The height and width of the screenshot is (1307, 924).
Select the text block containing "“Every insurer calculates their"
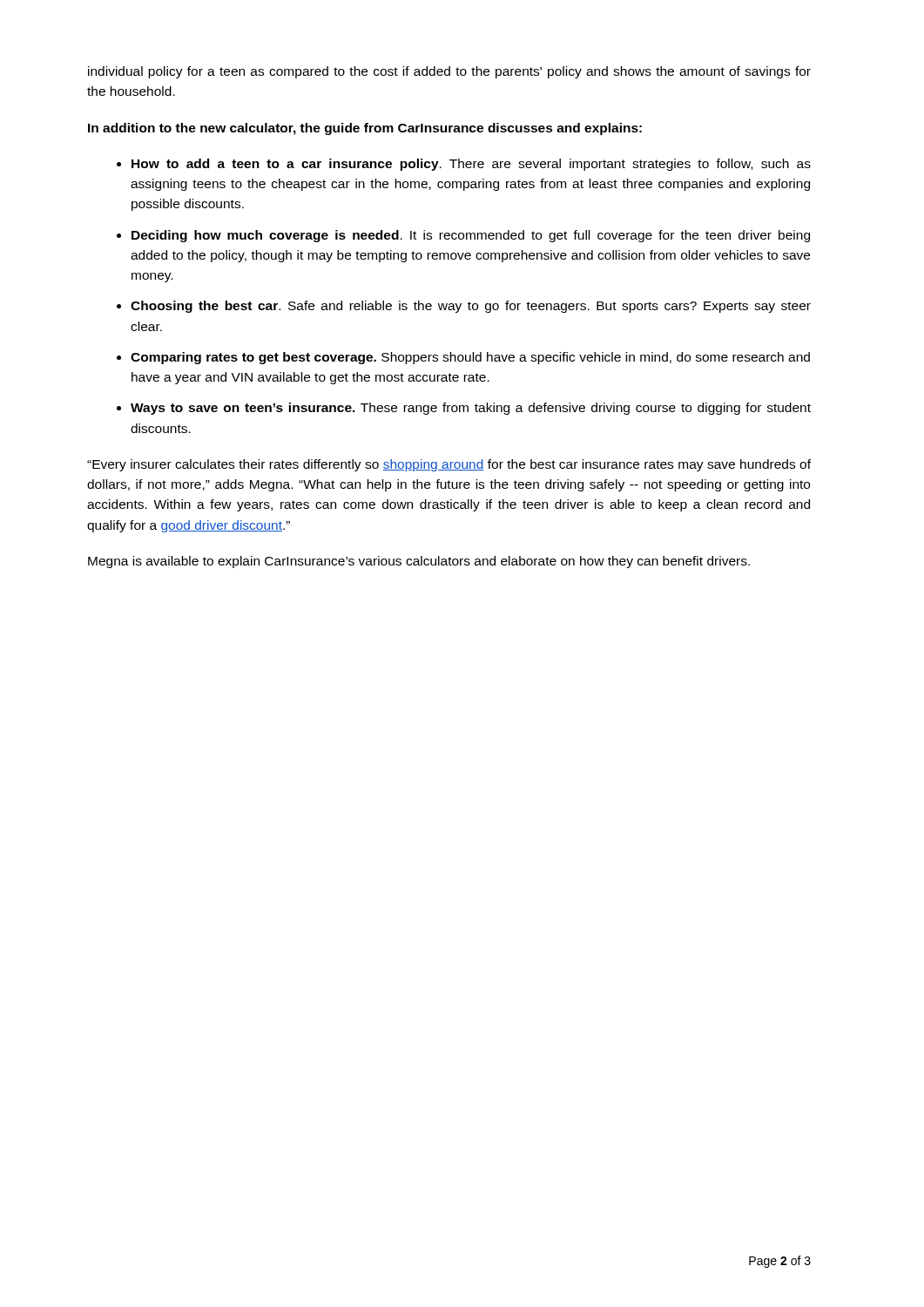(449, 494)
